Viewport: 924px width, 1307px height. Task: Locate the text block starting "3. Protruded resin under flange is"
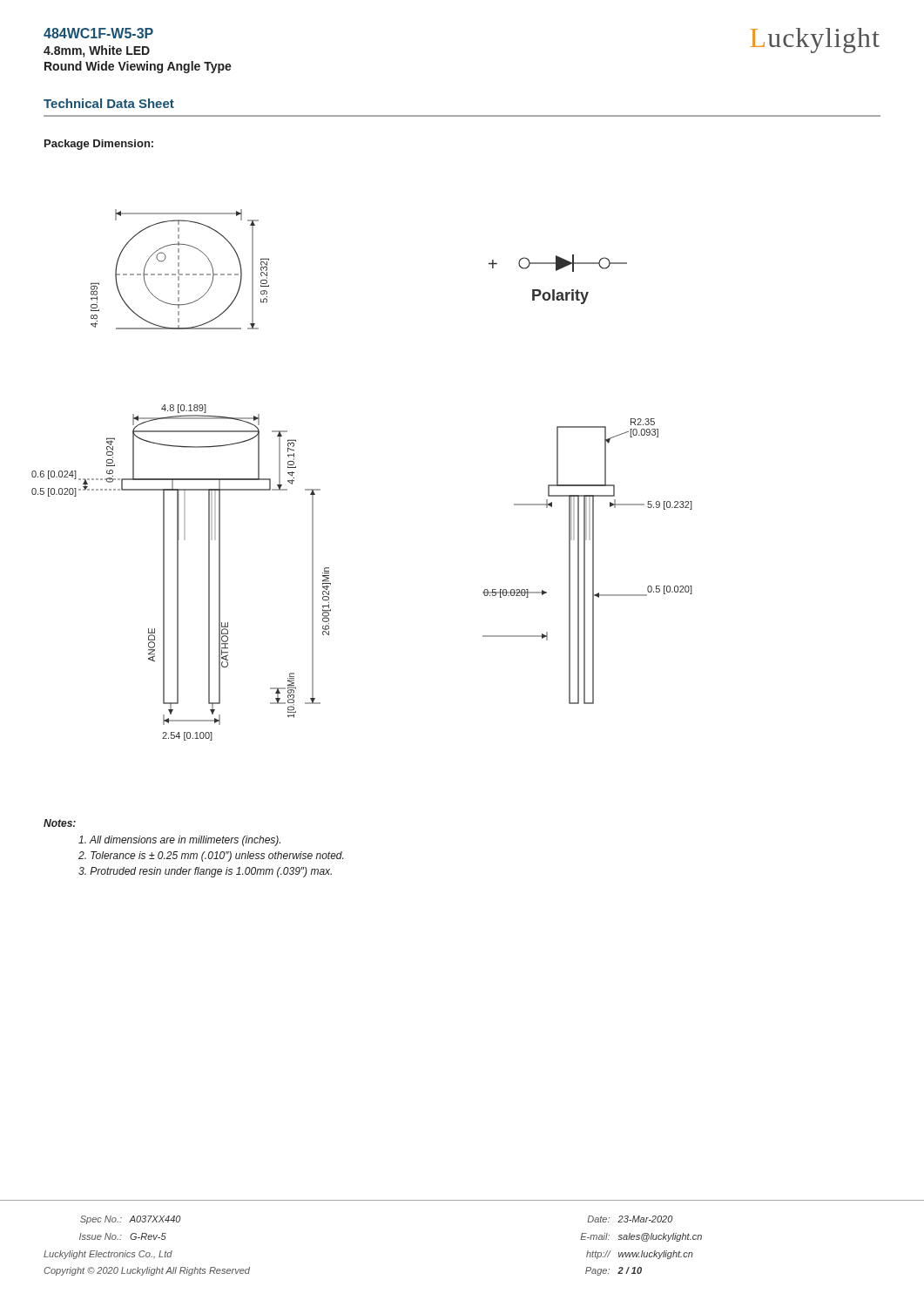(206, 871)
